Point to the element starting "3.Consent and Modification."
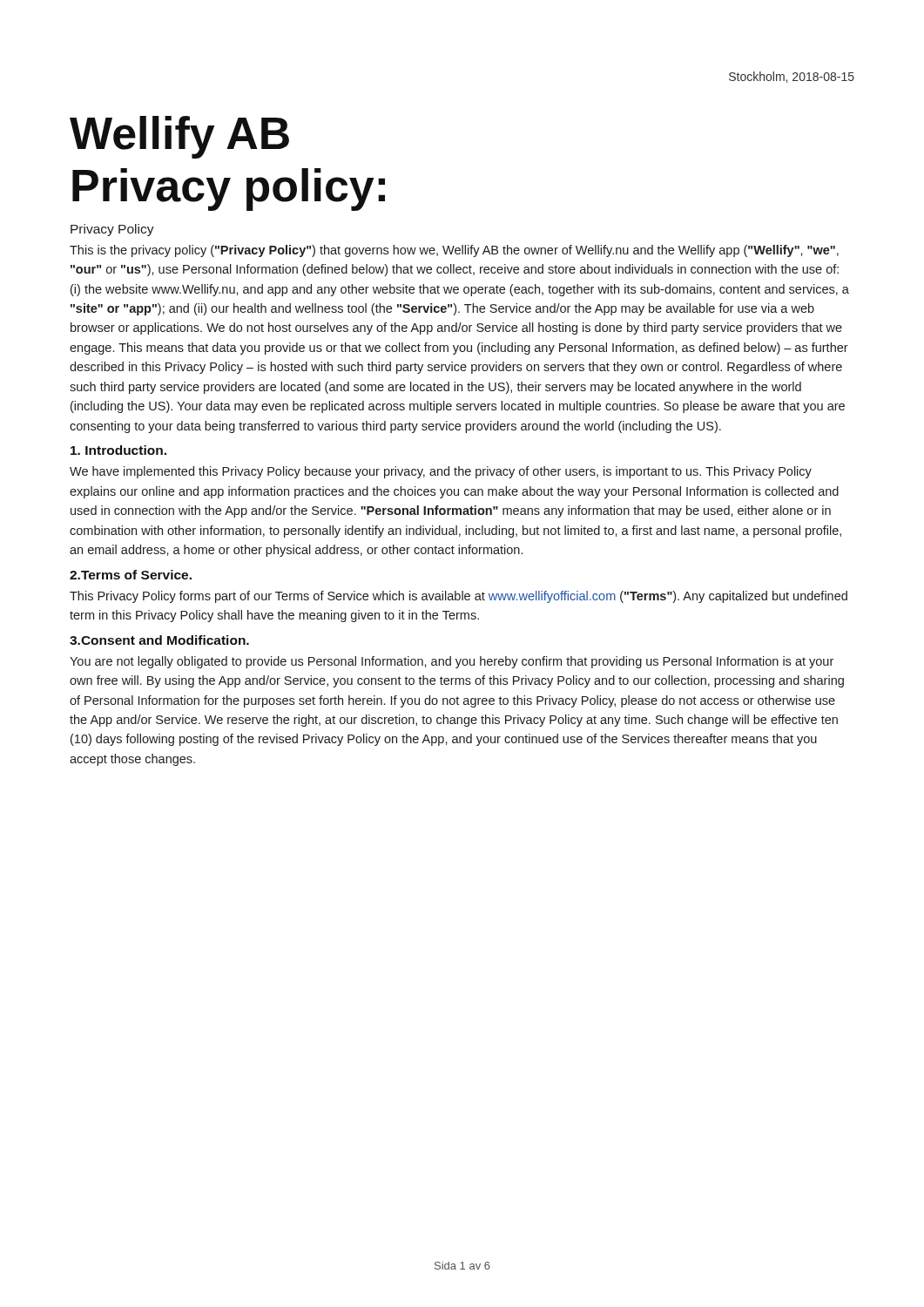 pos(160,640)
